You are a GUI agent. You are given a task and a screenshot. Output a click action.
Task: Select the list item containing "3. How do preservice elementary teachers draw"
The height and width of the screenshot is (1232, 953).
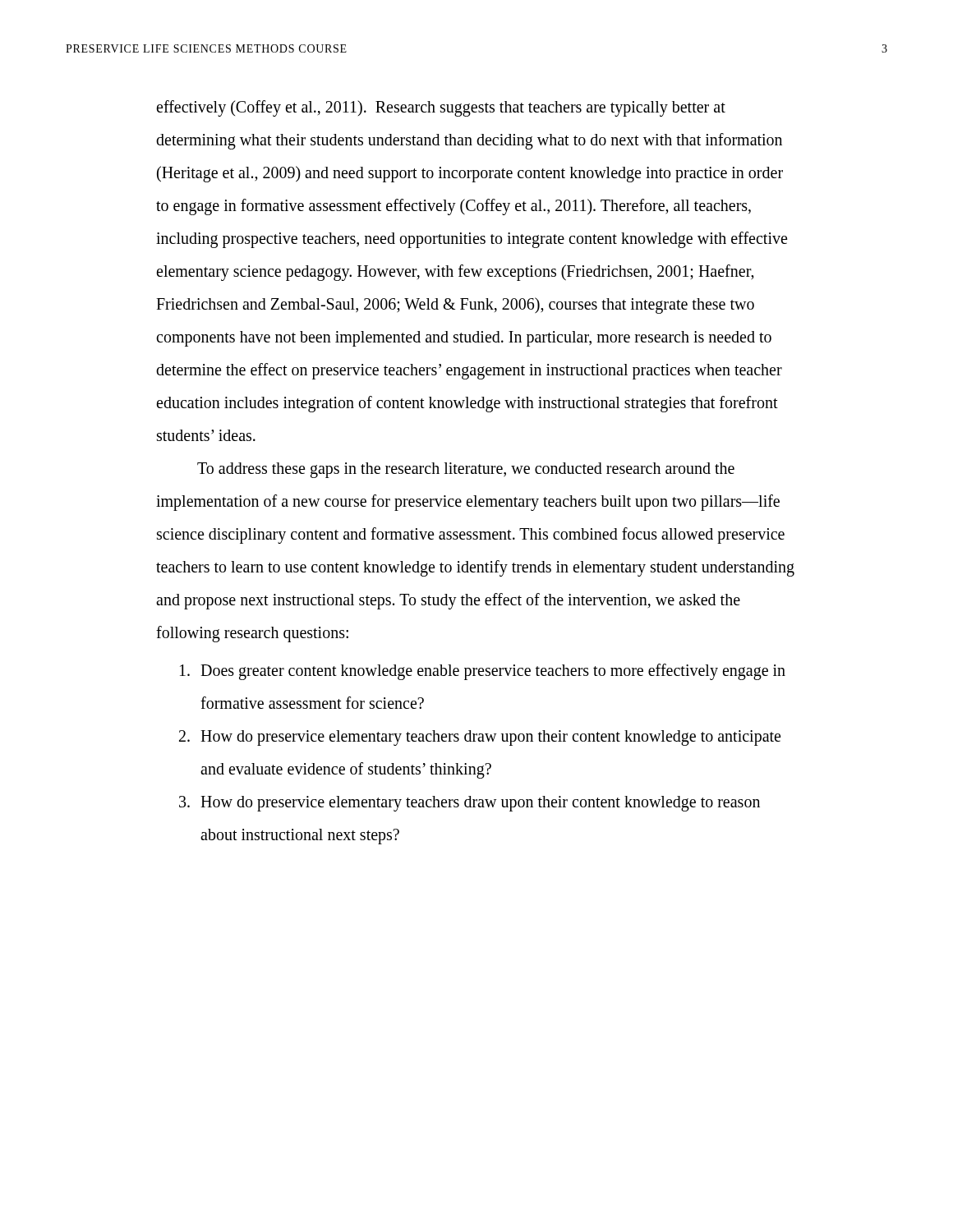coord(476,818)
